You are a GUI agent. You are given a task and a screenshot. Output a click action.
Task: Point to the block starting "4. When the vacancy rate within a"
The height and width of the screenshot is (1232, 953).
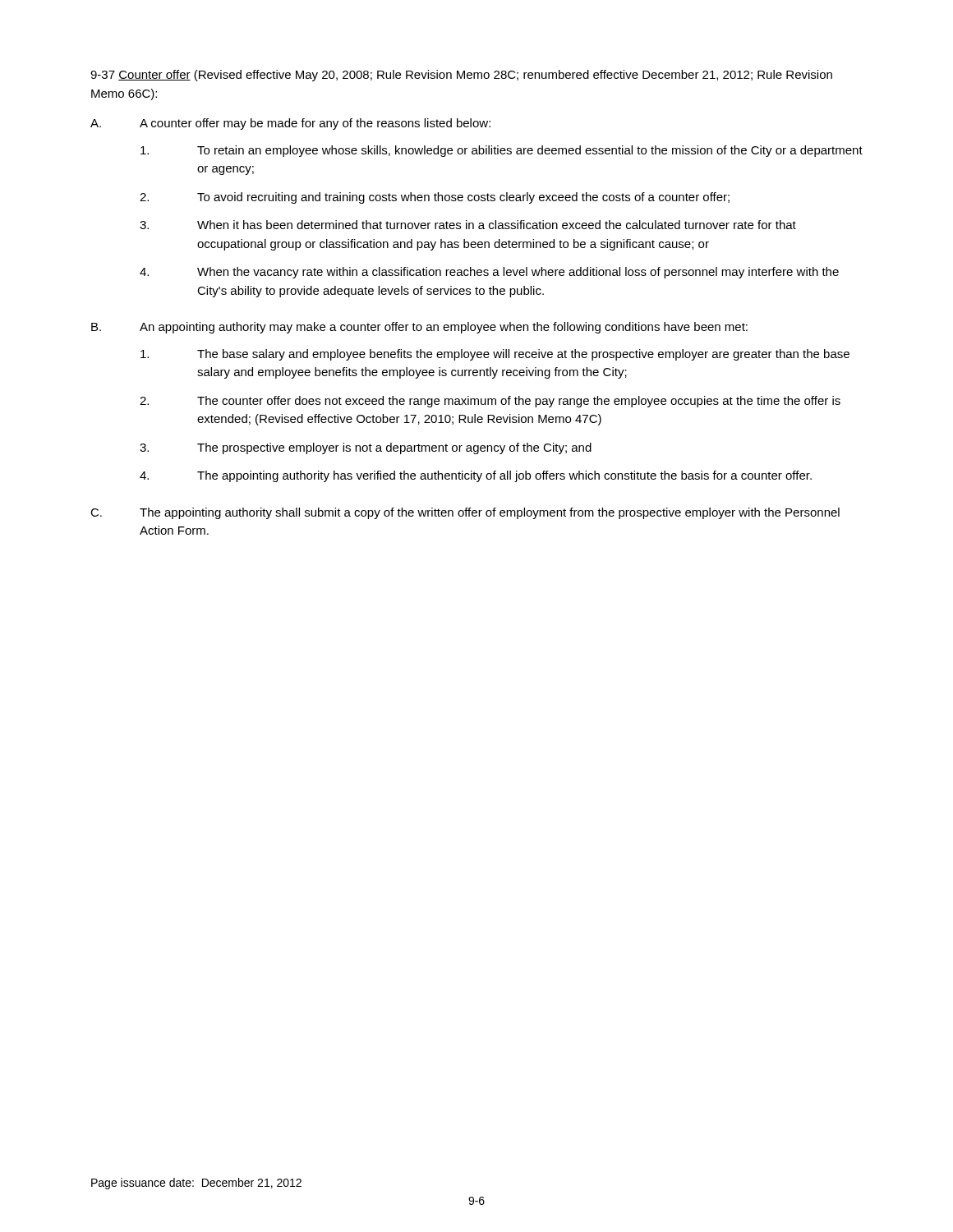[501, 281]
